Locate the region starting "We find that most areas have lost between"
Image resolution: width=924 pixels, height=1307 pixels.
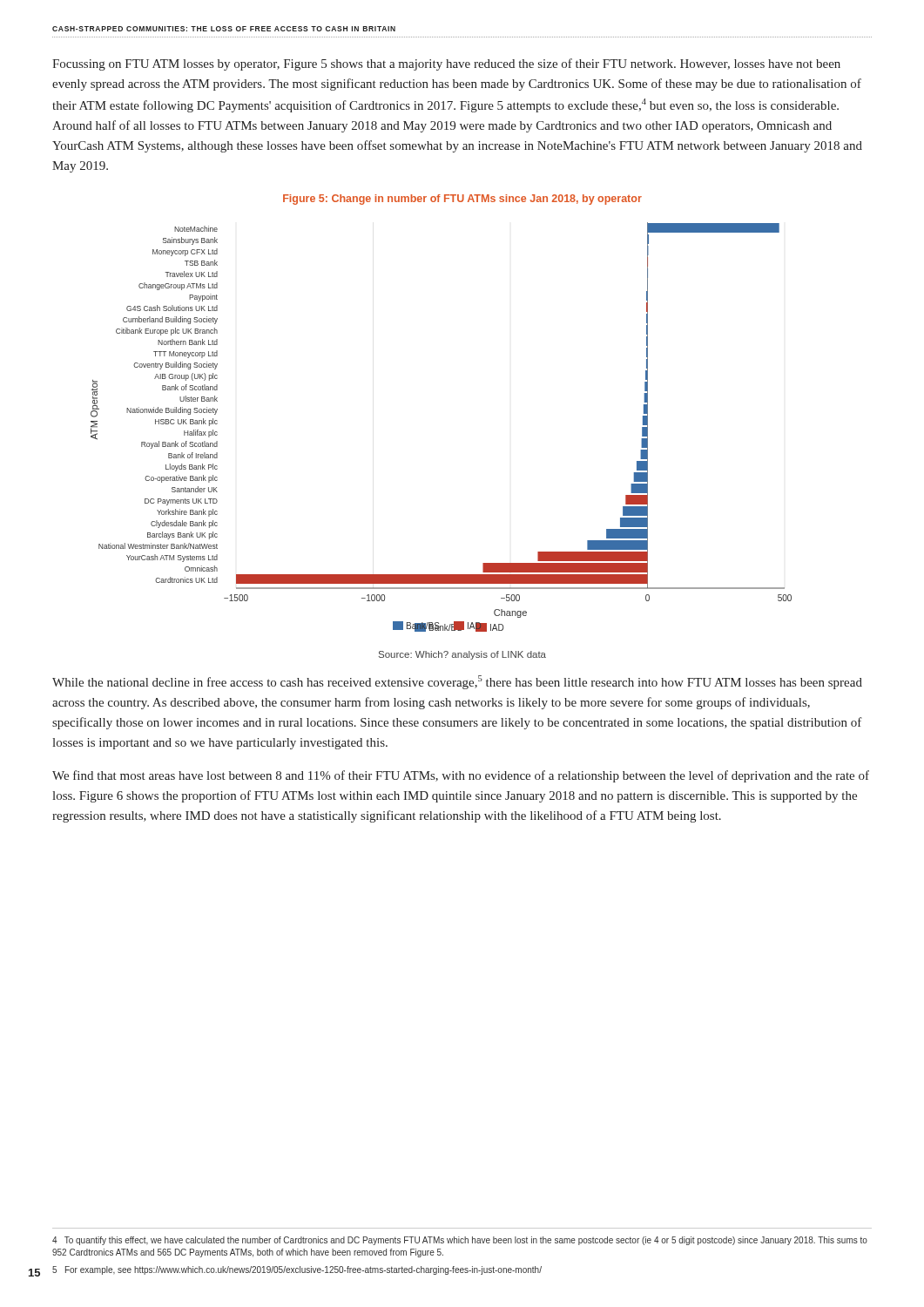coord(461,795)
